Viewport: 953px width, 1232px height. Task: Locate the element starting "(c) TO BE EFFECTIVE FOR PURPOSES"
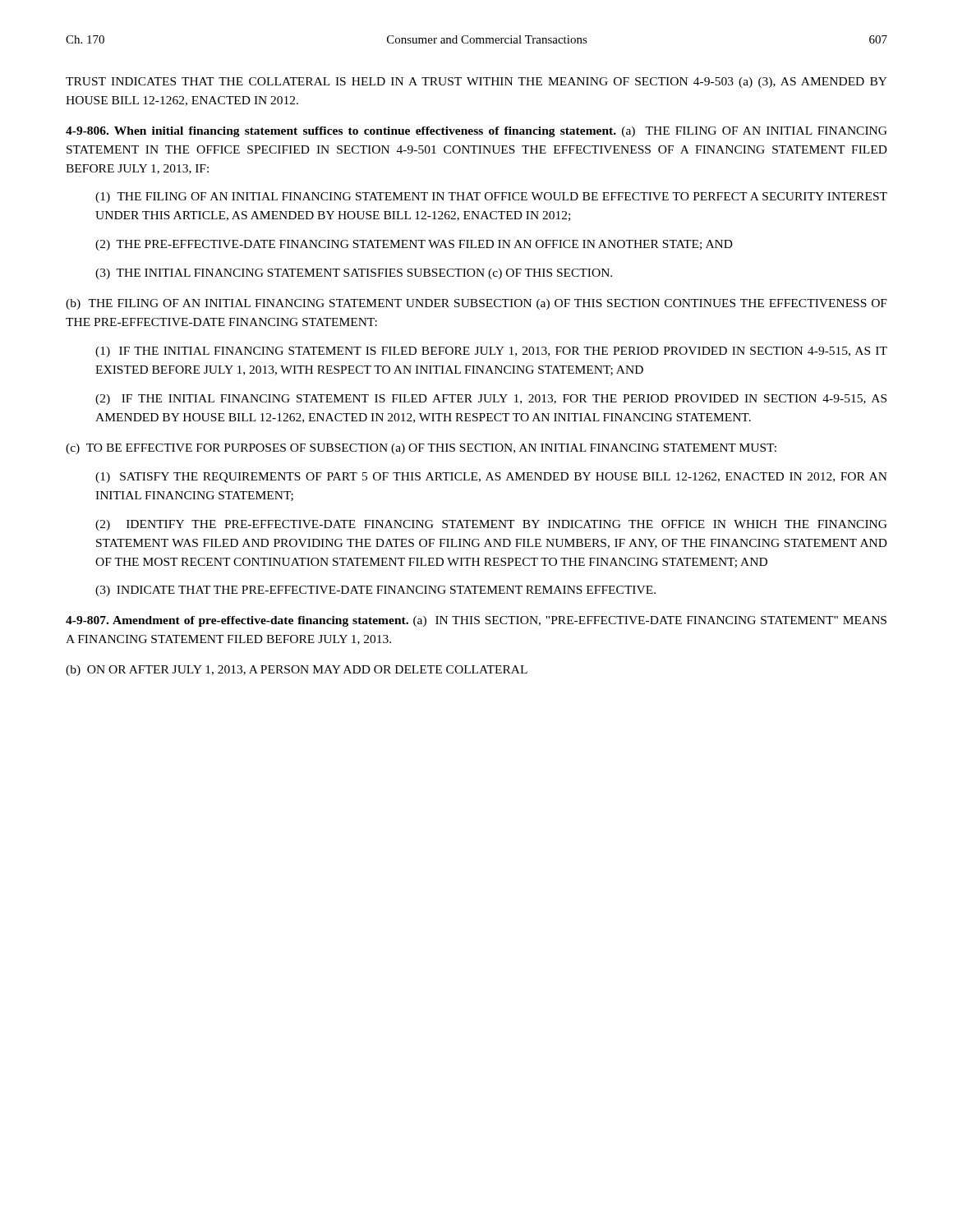point(422,447)
